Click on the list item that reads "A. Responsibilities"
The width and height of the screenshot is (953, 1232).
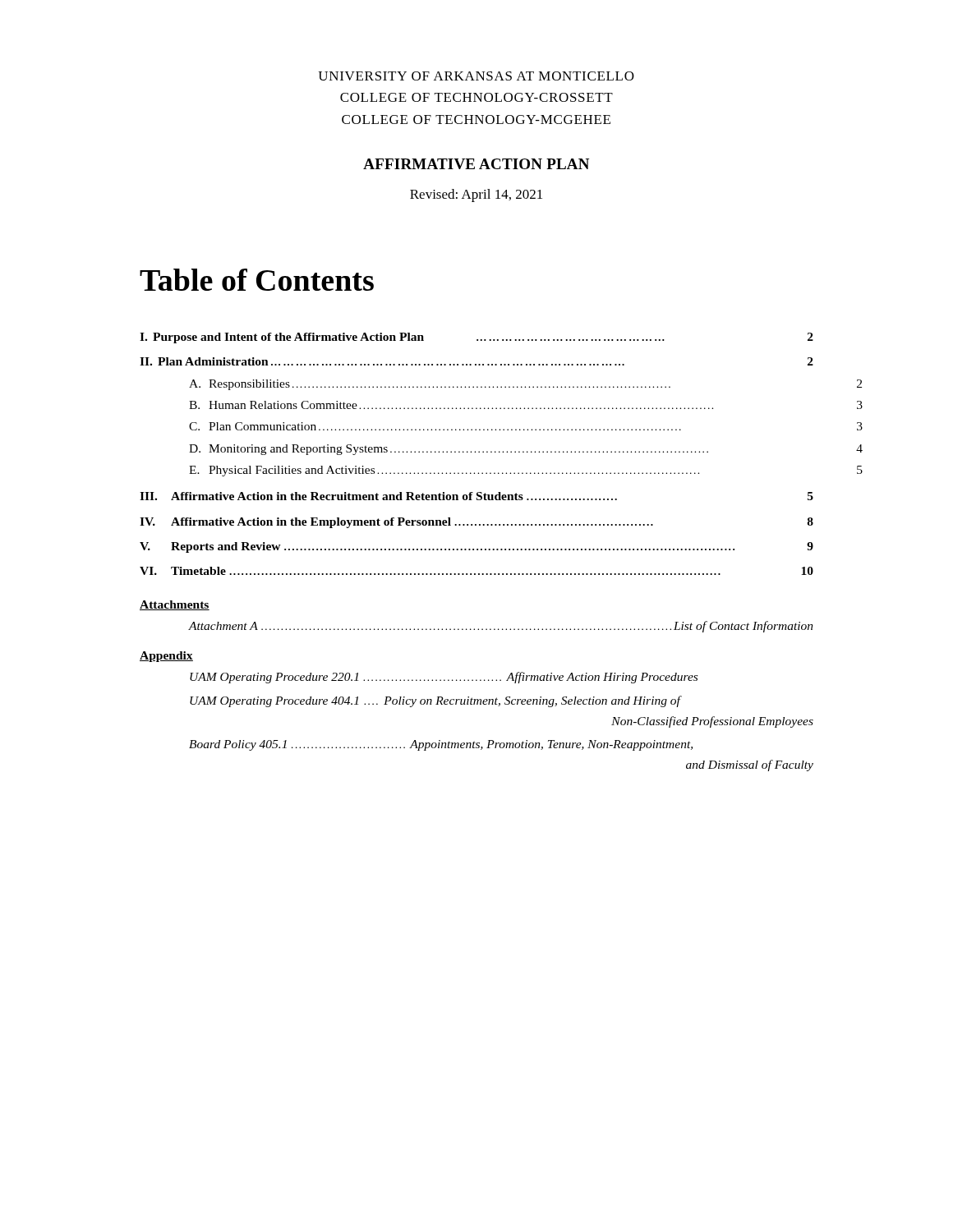[x=526, y=383]
